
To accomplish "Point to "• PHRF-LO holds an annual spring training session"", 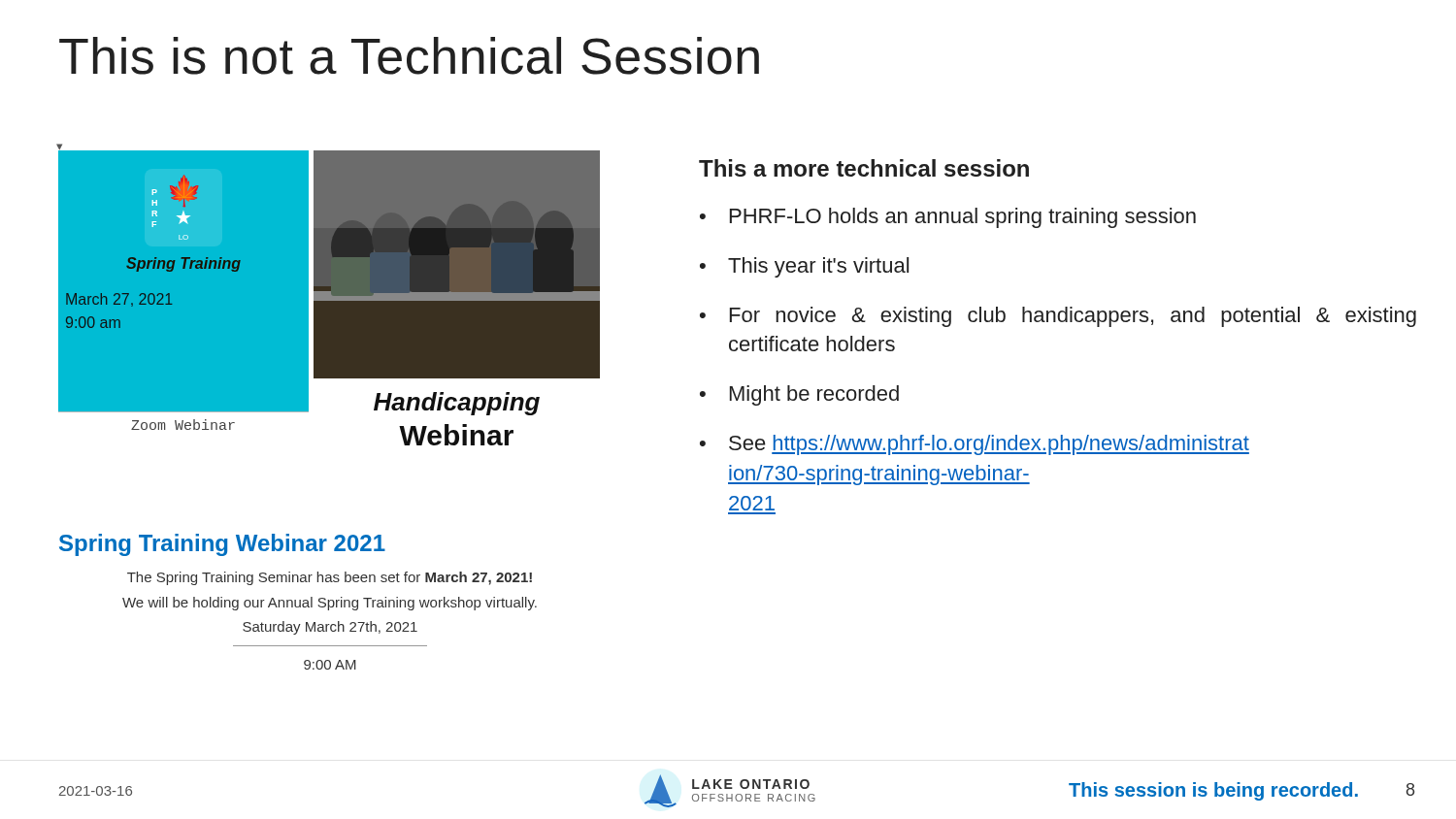I will pos(948,217).
